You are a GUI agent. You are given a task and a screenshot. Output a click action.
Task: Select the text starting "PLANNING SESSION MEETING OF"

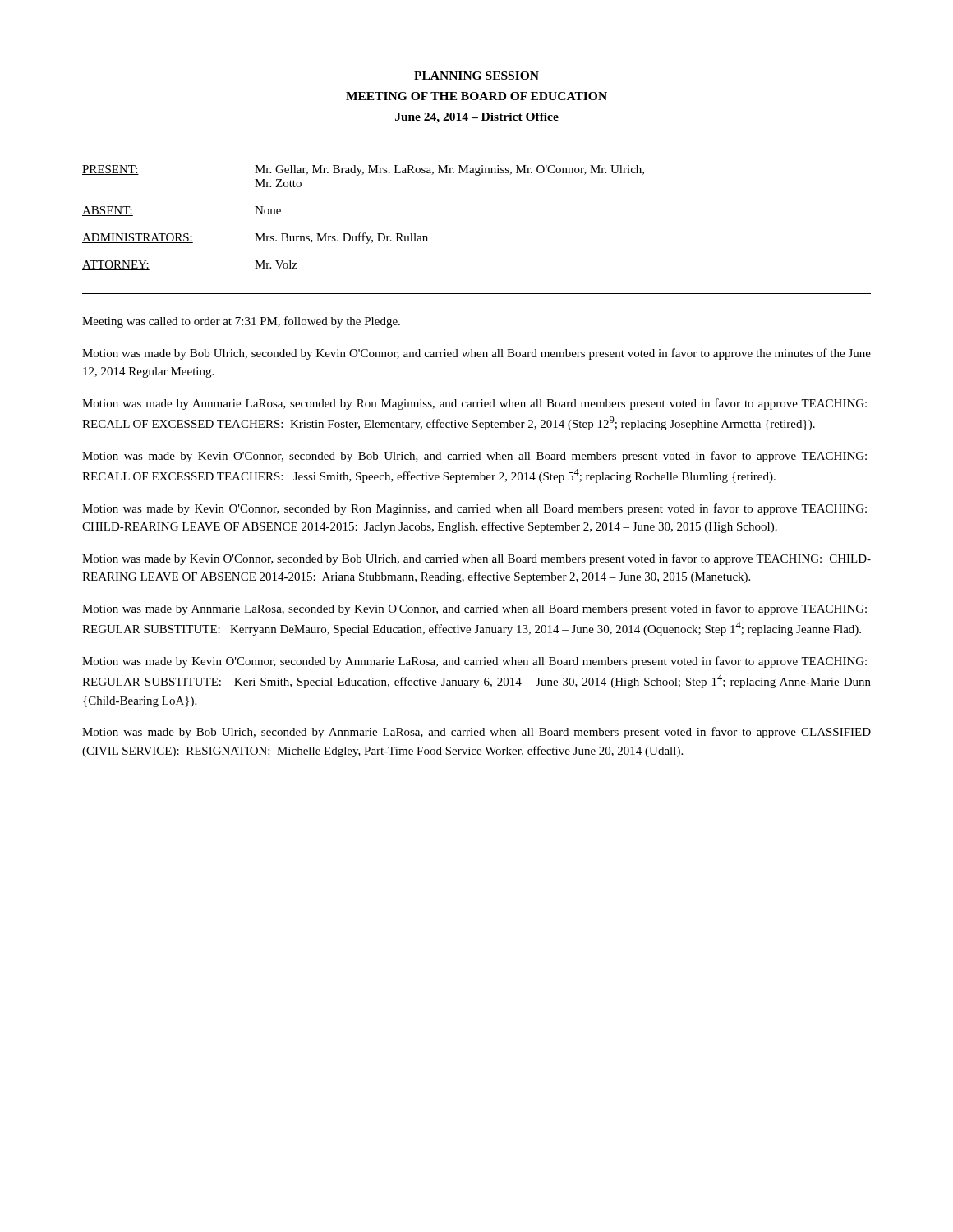pos(476,96)
